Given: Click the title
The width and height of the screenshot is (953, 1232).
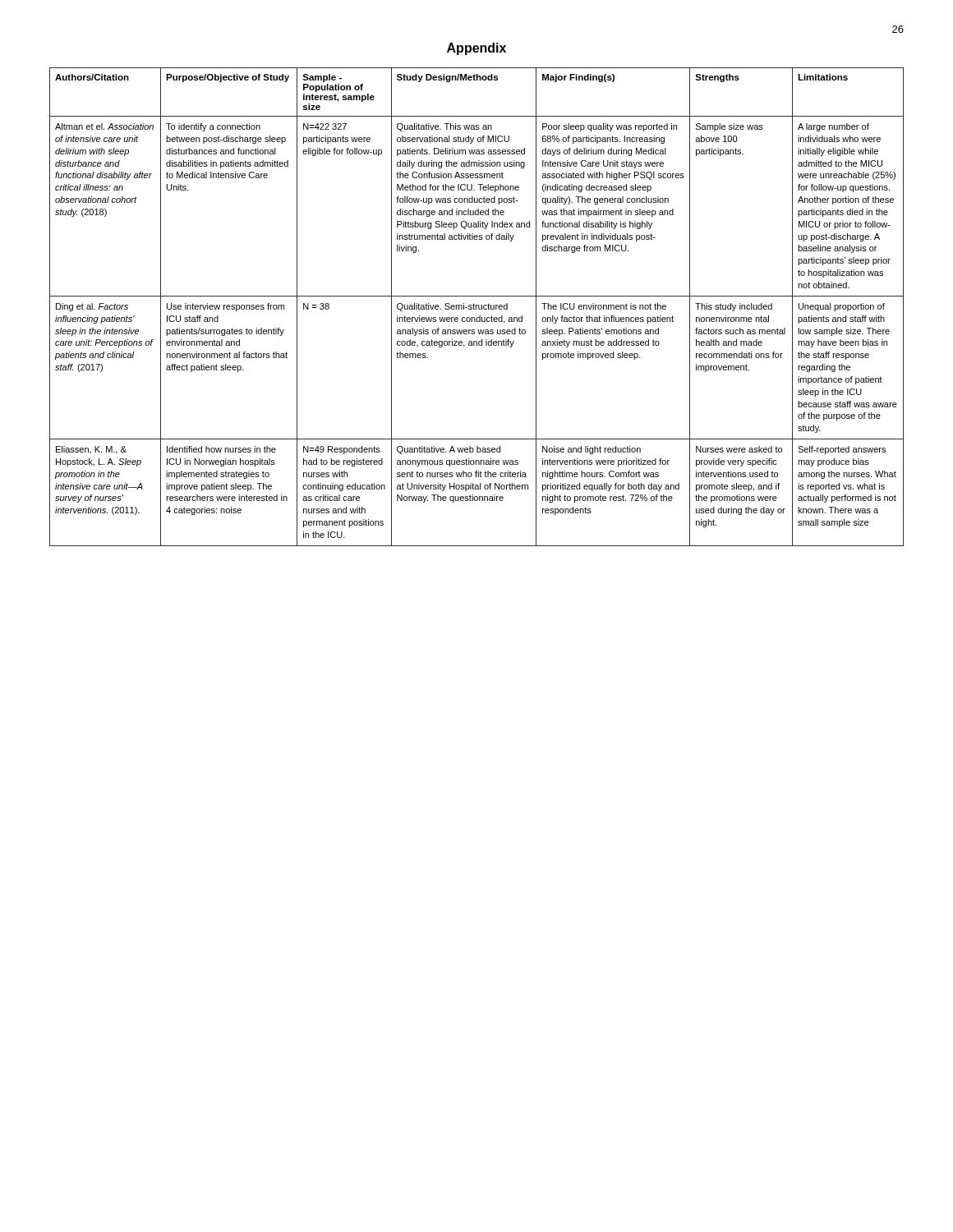Looking at the screenshot, I should click(x=476, y=48).
